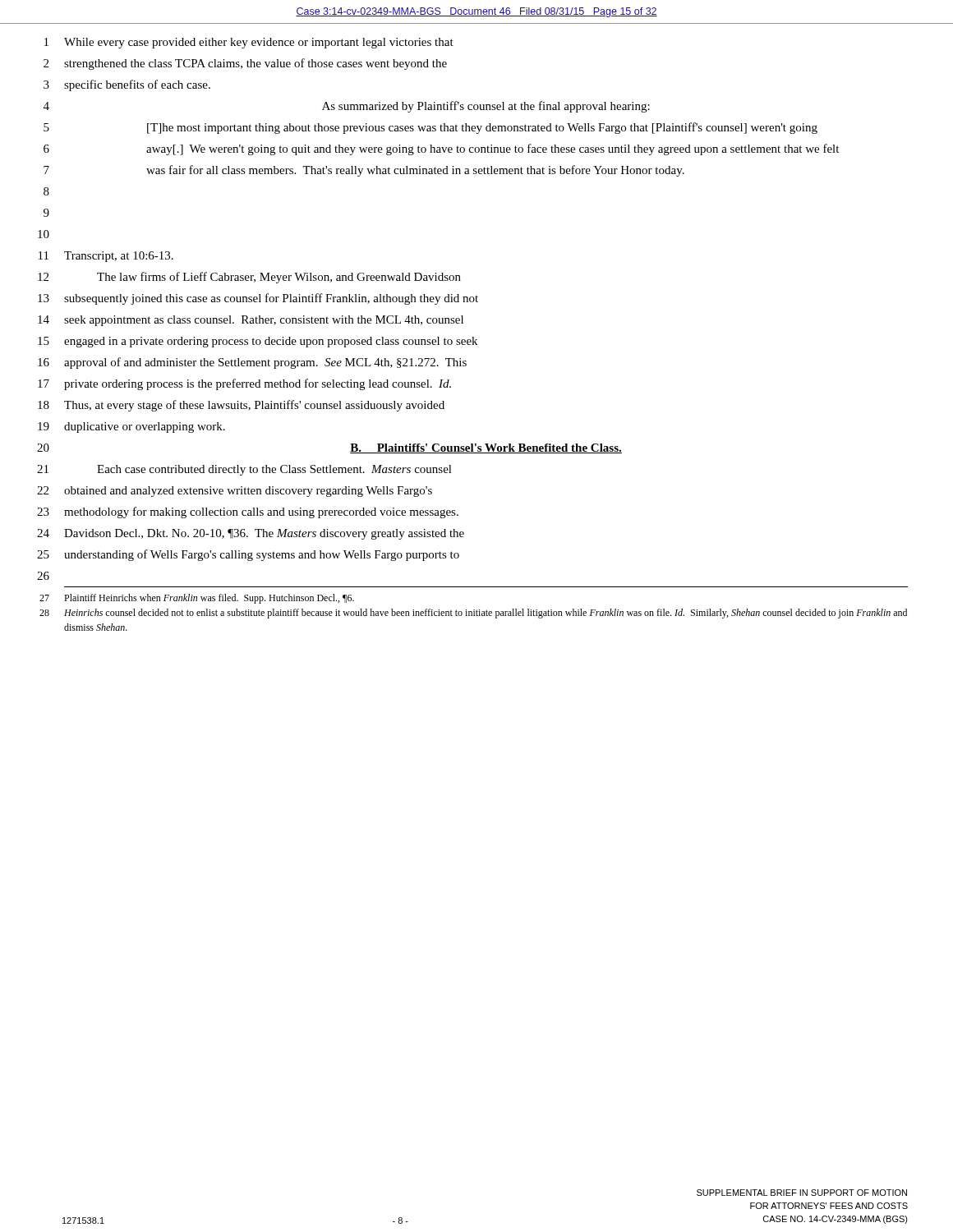Locate the text block containing "Davidson Decl., Dkt. No. 20-10,"
Image resolution: width=953 pixels, height=1232 pixels.
tap(264, 533)
